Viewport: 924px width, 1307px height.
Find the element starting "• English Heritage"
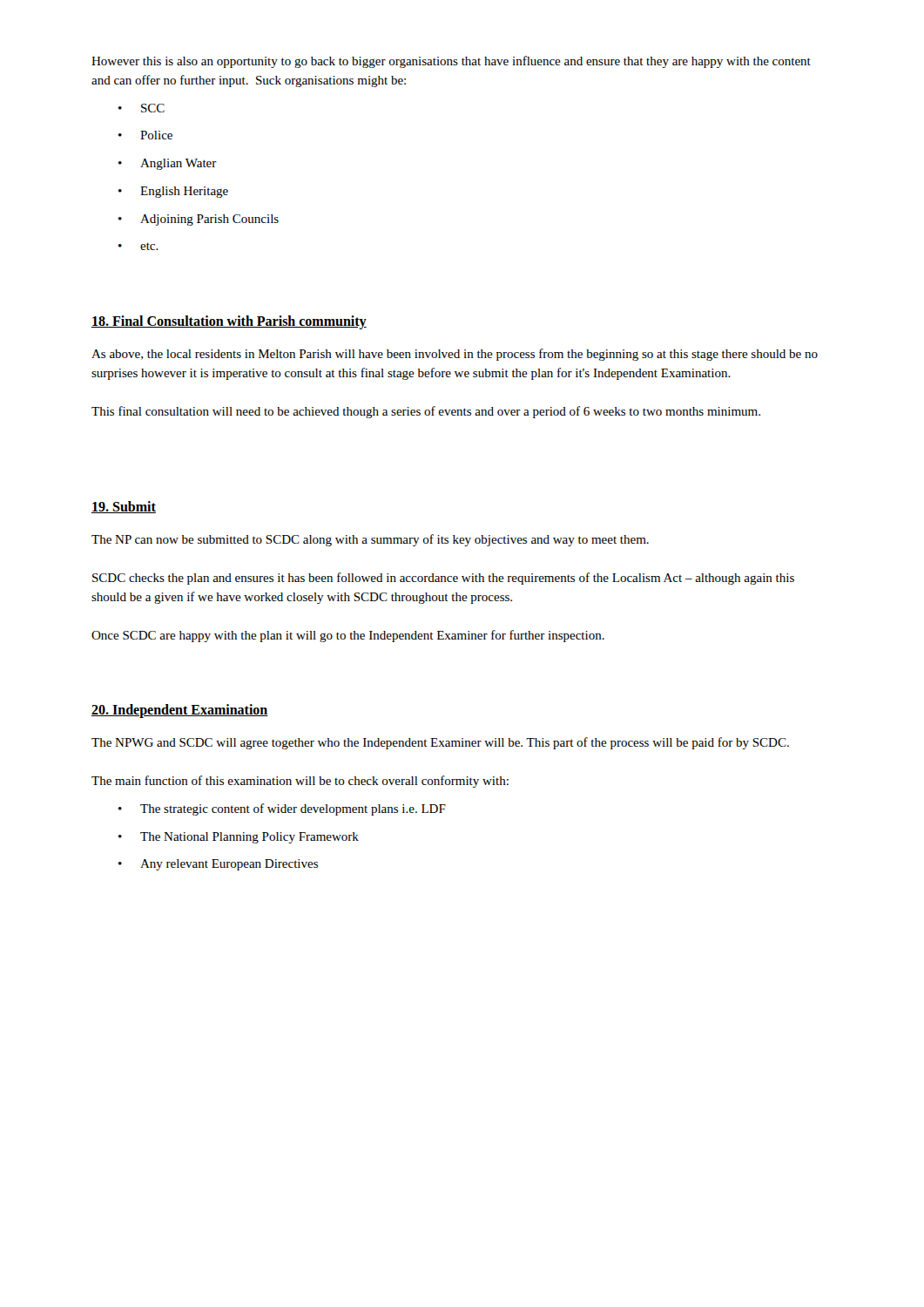[x=173, y=191]
